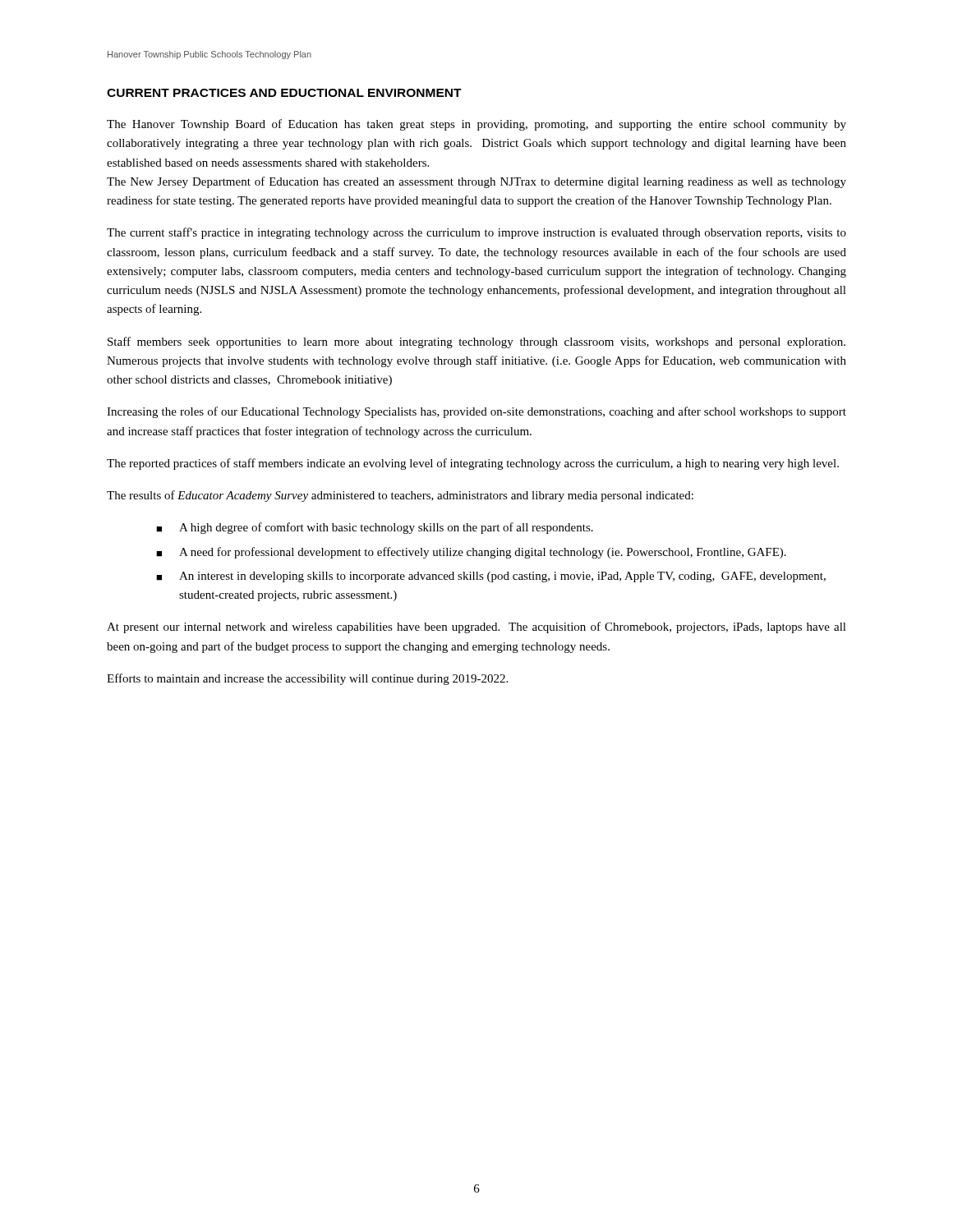
Task: Navigate to the region starting "The reported practices of staff members"
Action: tap(473, 463)
